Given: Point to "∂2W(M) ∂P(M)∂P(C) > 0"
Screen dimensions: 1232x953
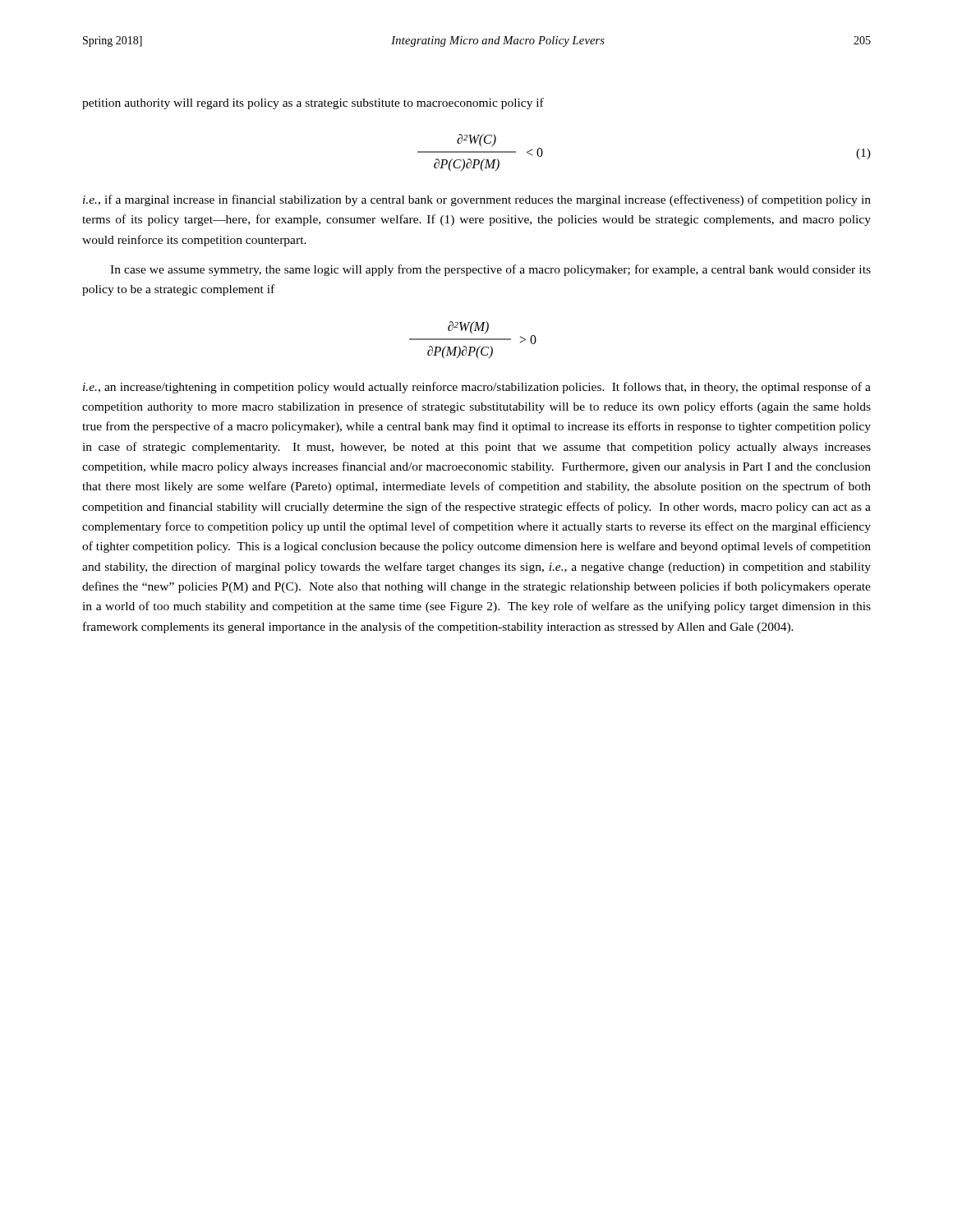Looking at the screenshot, I should coord(476,340).
